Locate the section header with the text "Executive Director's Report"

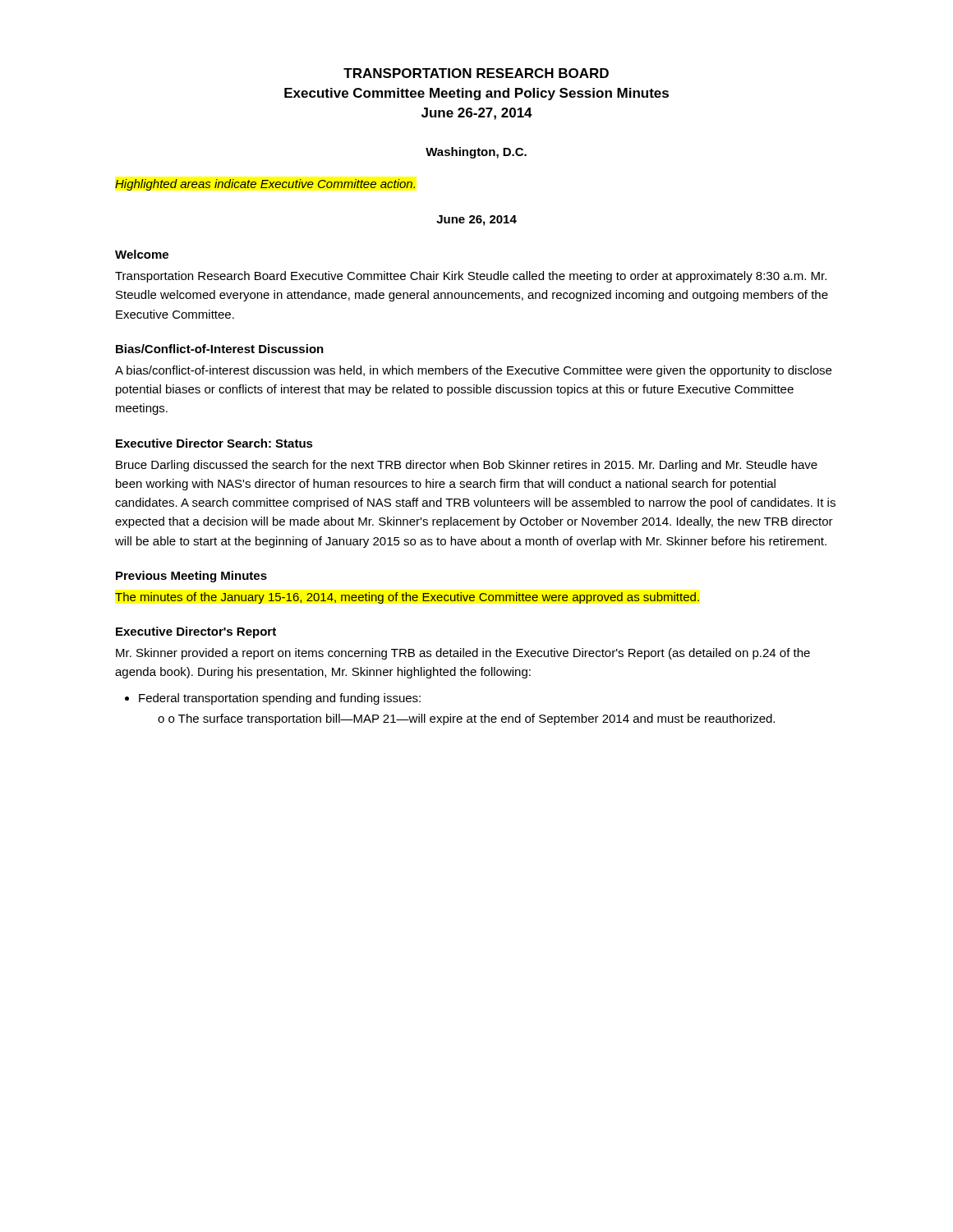(196, 631)
